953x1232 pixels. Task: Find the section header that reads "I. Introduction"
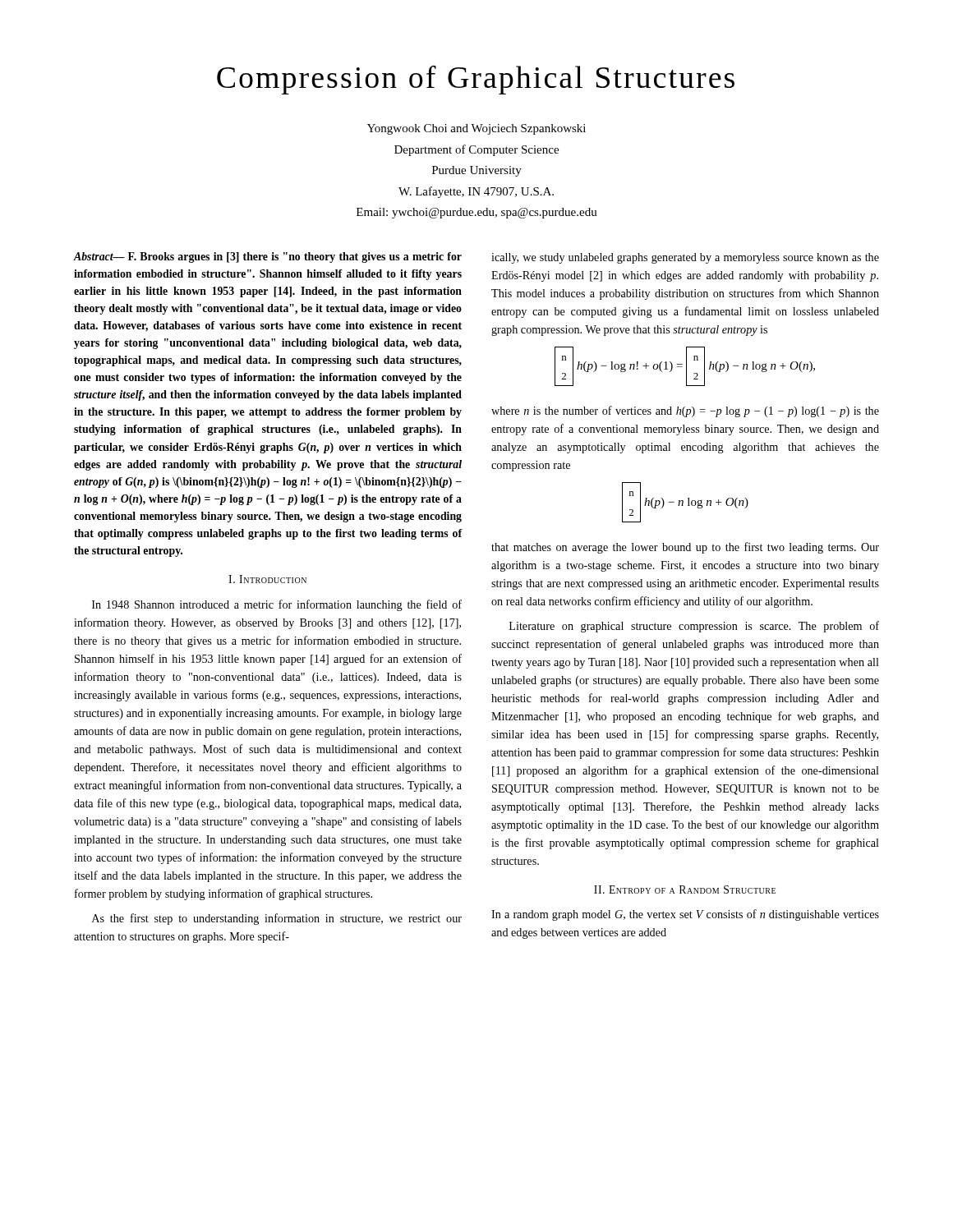[268, 580]
